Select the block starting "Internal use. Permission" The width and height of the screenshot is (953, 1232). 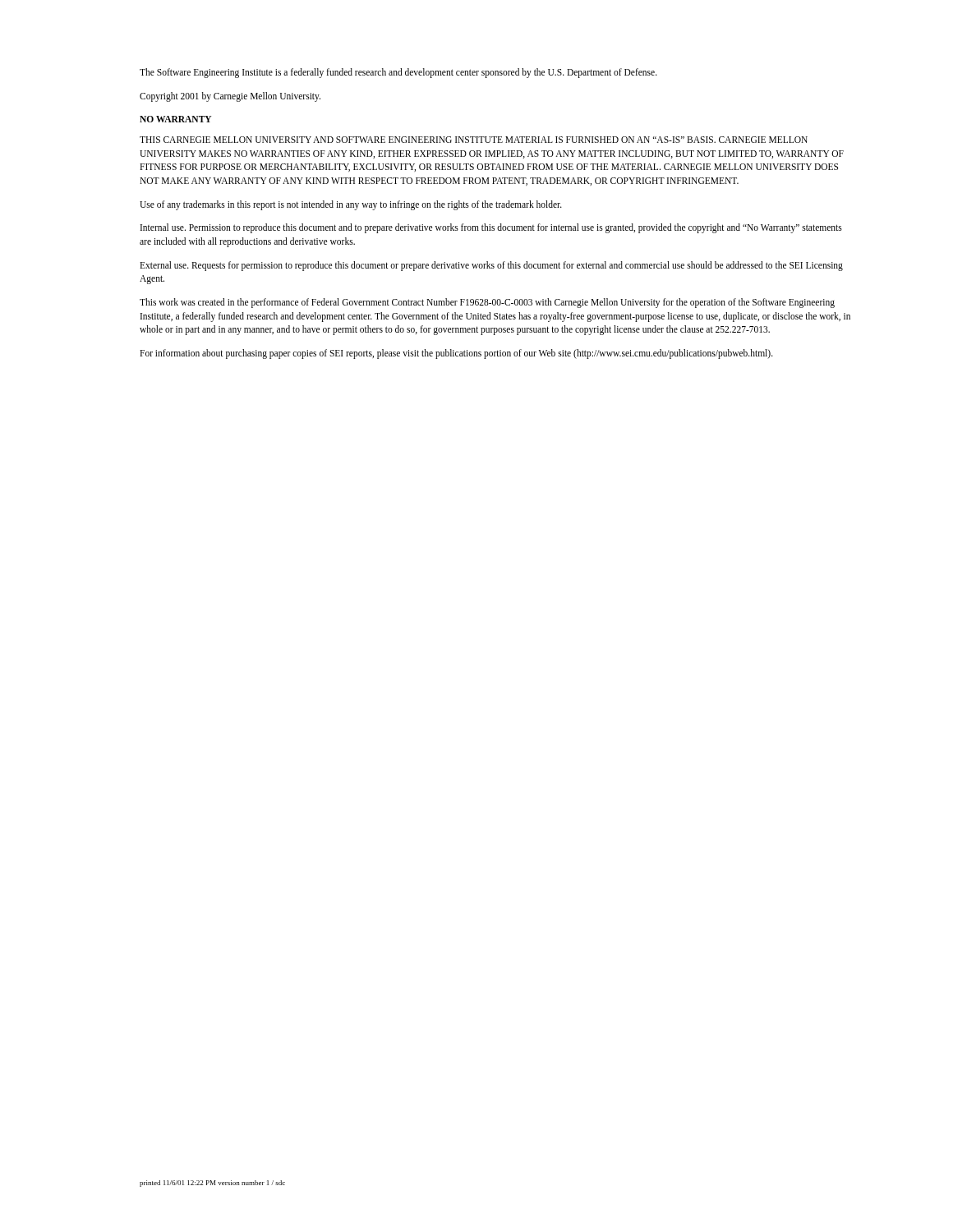pyautogui.click(x=491, y=235)
